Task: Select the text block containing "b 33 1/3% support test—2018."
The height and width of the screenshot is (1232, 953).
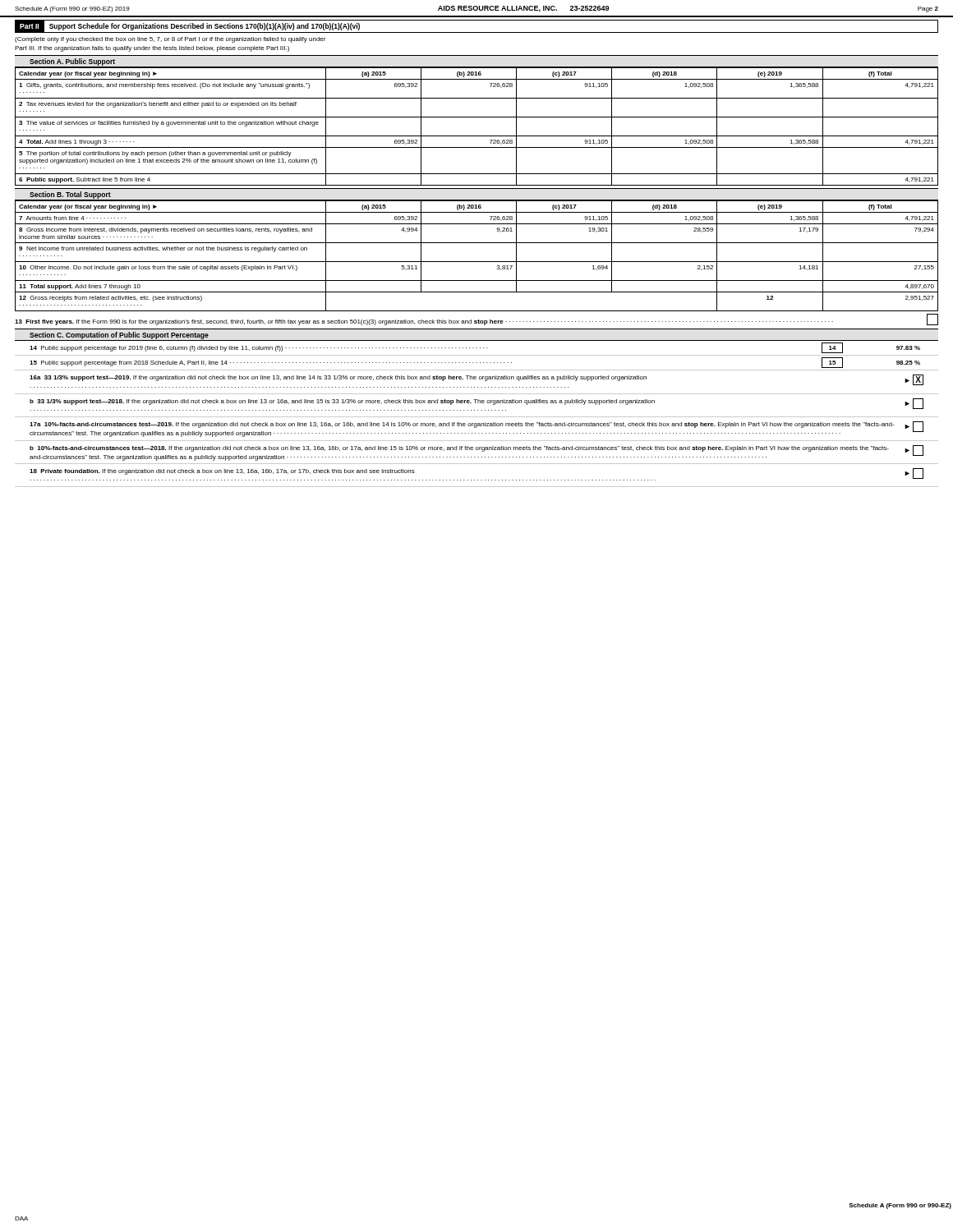Action: [x=476, y=406]
